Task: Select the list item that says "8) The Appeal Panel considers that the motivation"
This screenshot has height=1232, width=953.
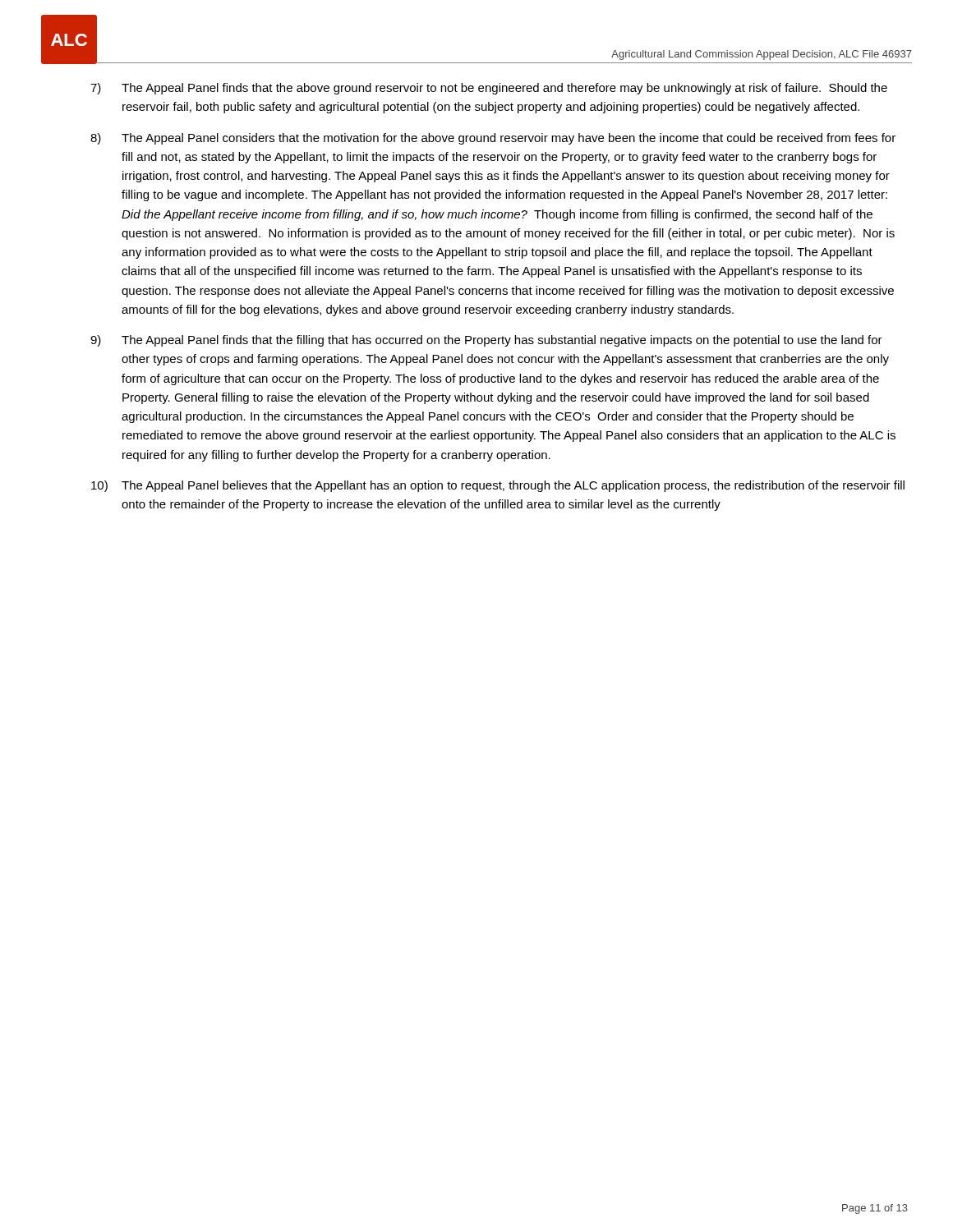Action: pos(499,223)
